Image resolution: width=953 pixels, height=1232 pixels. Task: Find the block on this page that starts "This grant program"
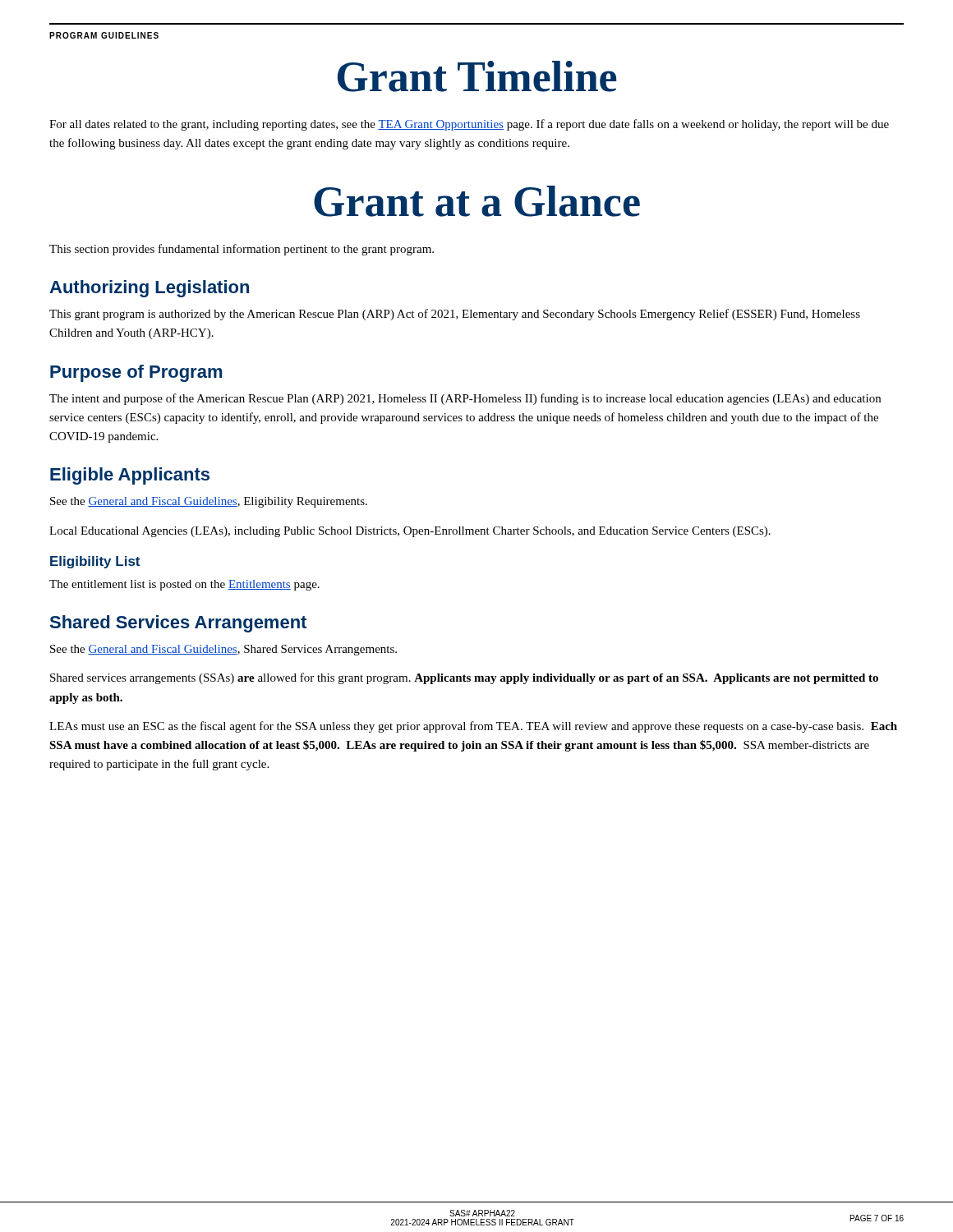click(x=455, y=323)
